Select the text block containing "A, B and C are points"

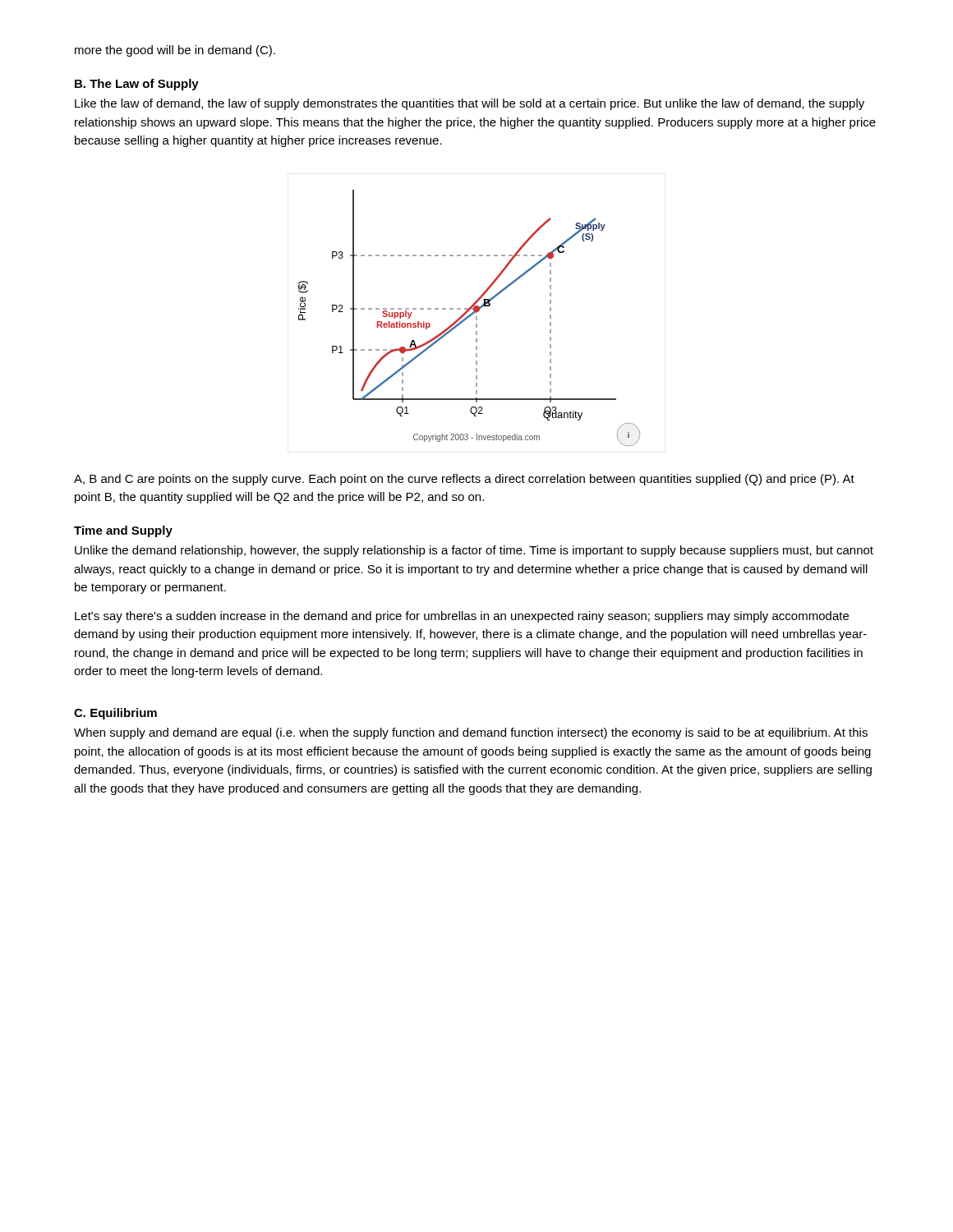coord(464,487)
